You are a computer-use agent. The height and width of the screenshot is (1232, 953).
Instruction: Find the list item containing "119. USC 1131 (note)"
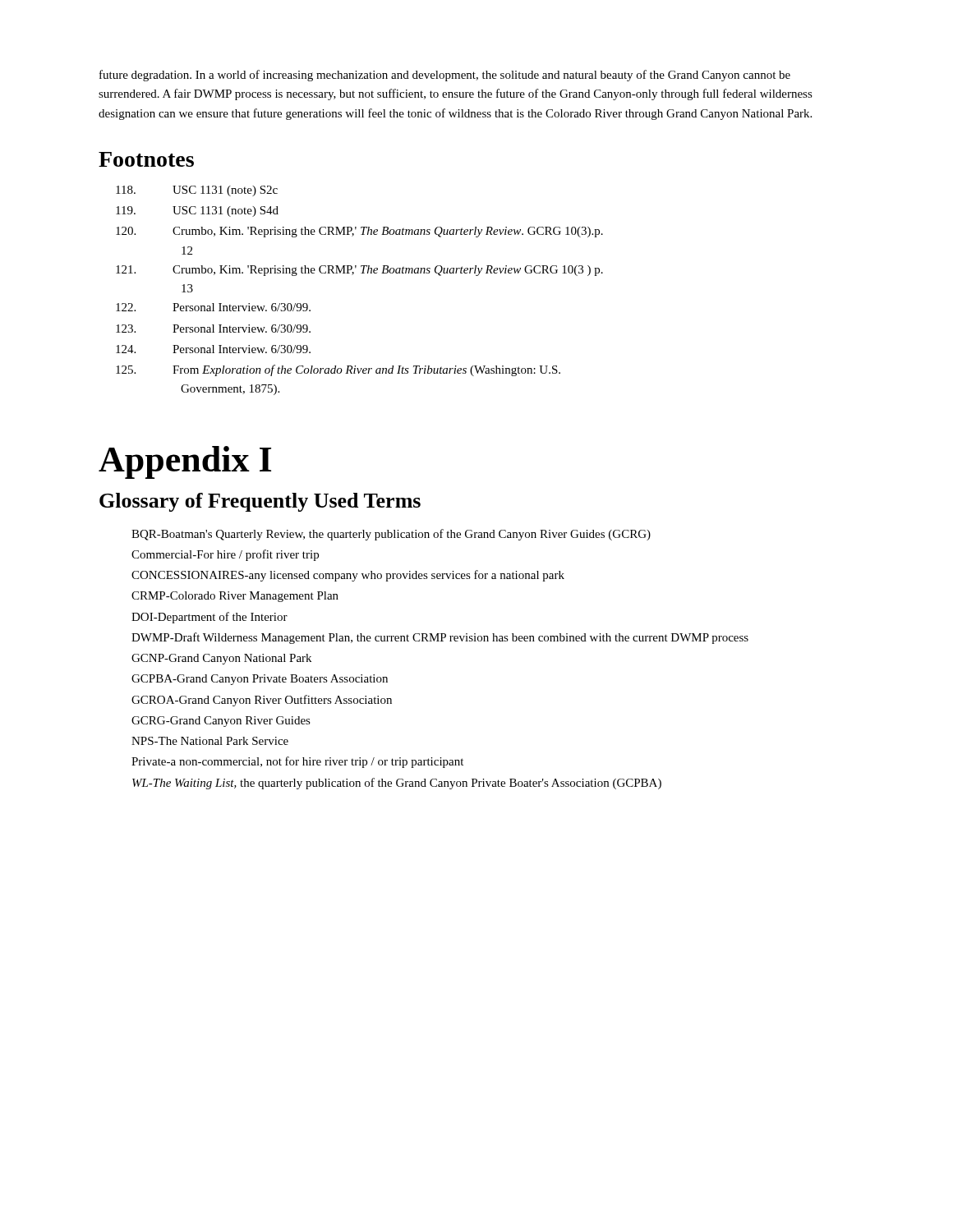[x=197, y=211]
